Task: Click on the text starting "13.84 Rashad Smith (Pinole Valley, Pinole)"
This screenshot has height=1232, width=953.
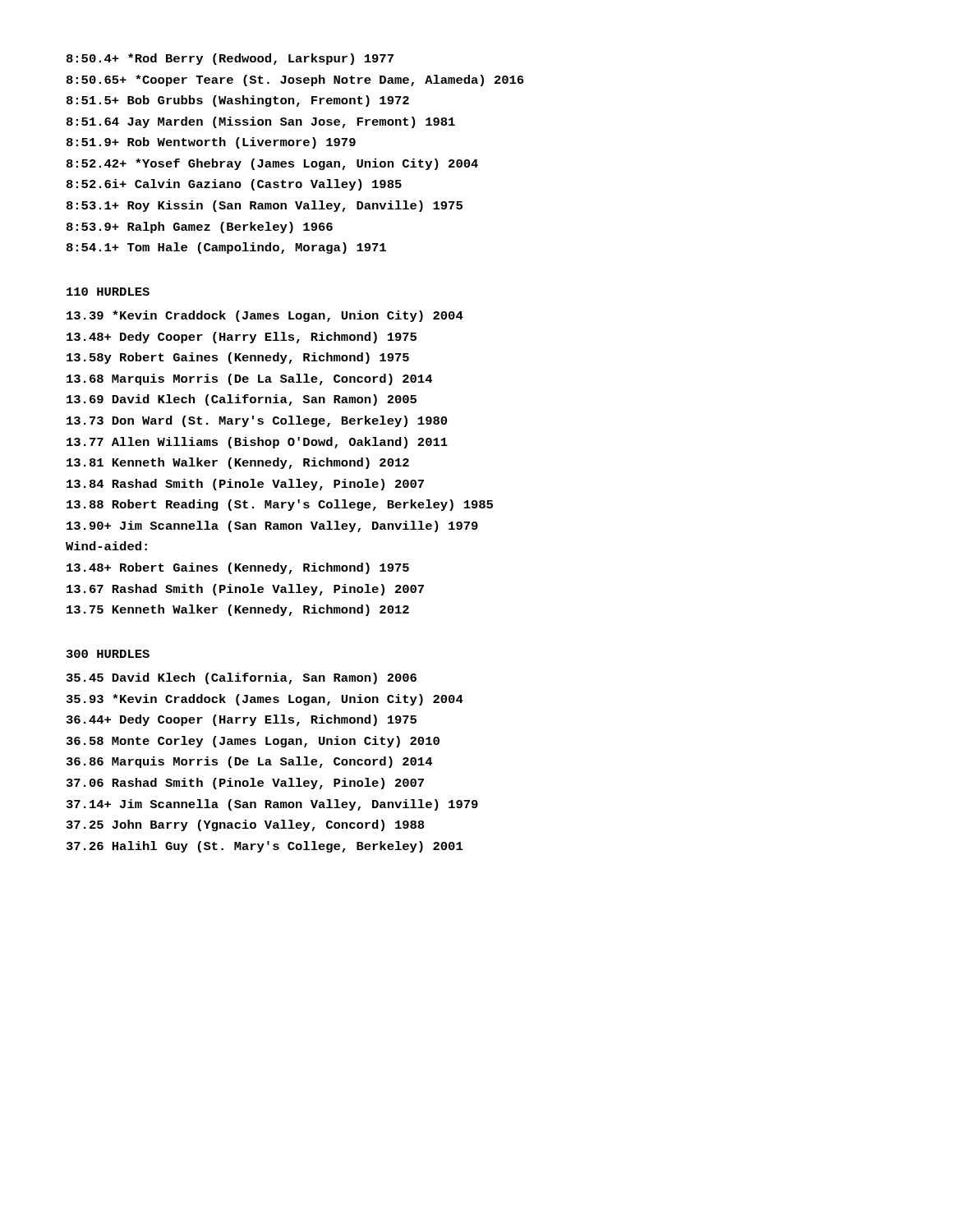Action: 245,484
